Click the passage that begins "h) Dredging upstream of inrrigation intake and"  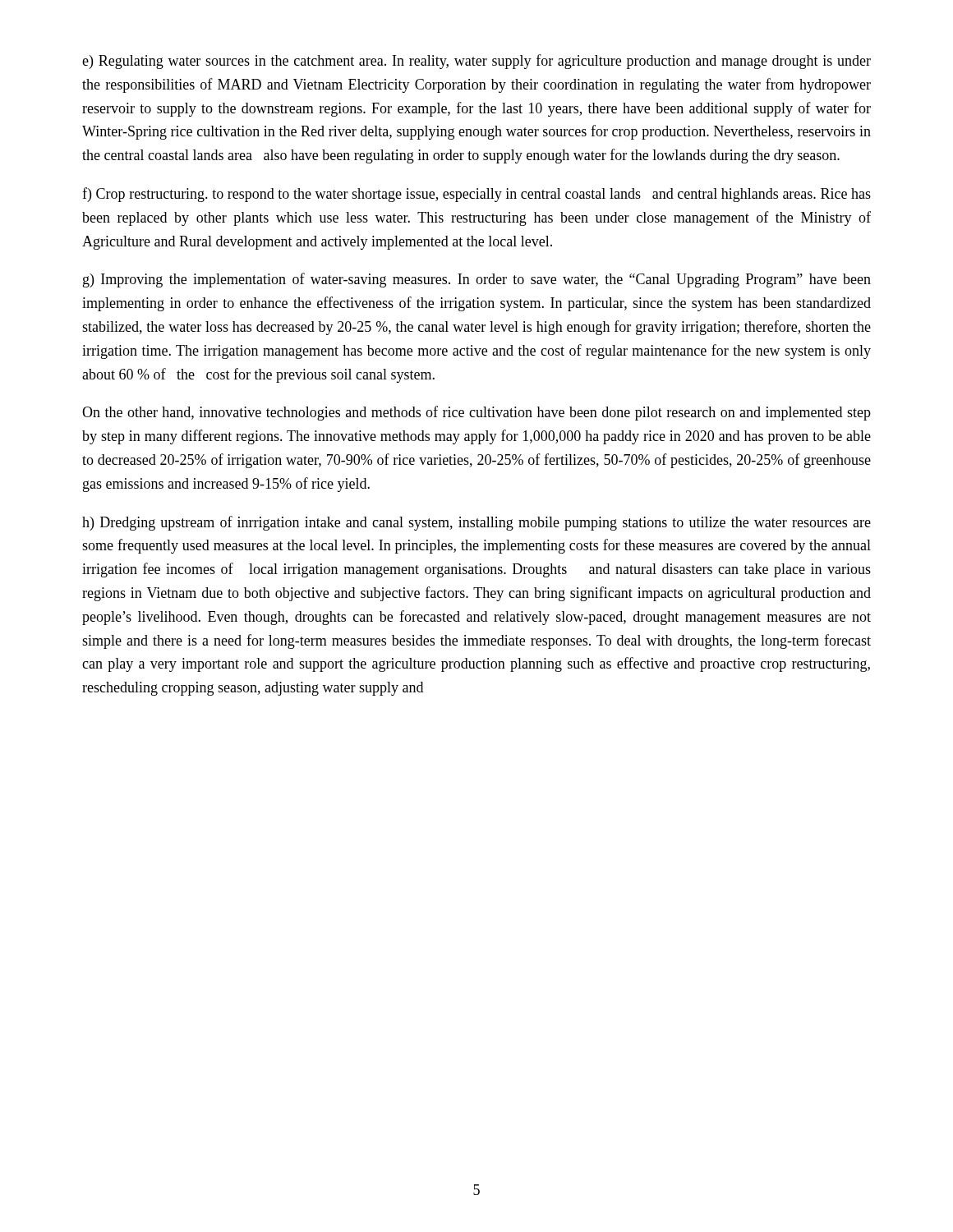(x=476, y=605)
